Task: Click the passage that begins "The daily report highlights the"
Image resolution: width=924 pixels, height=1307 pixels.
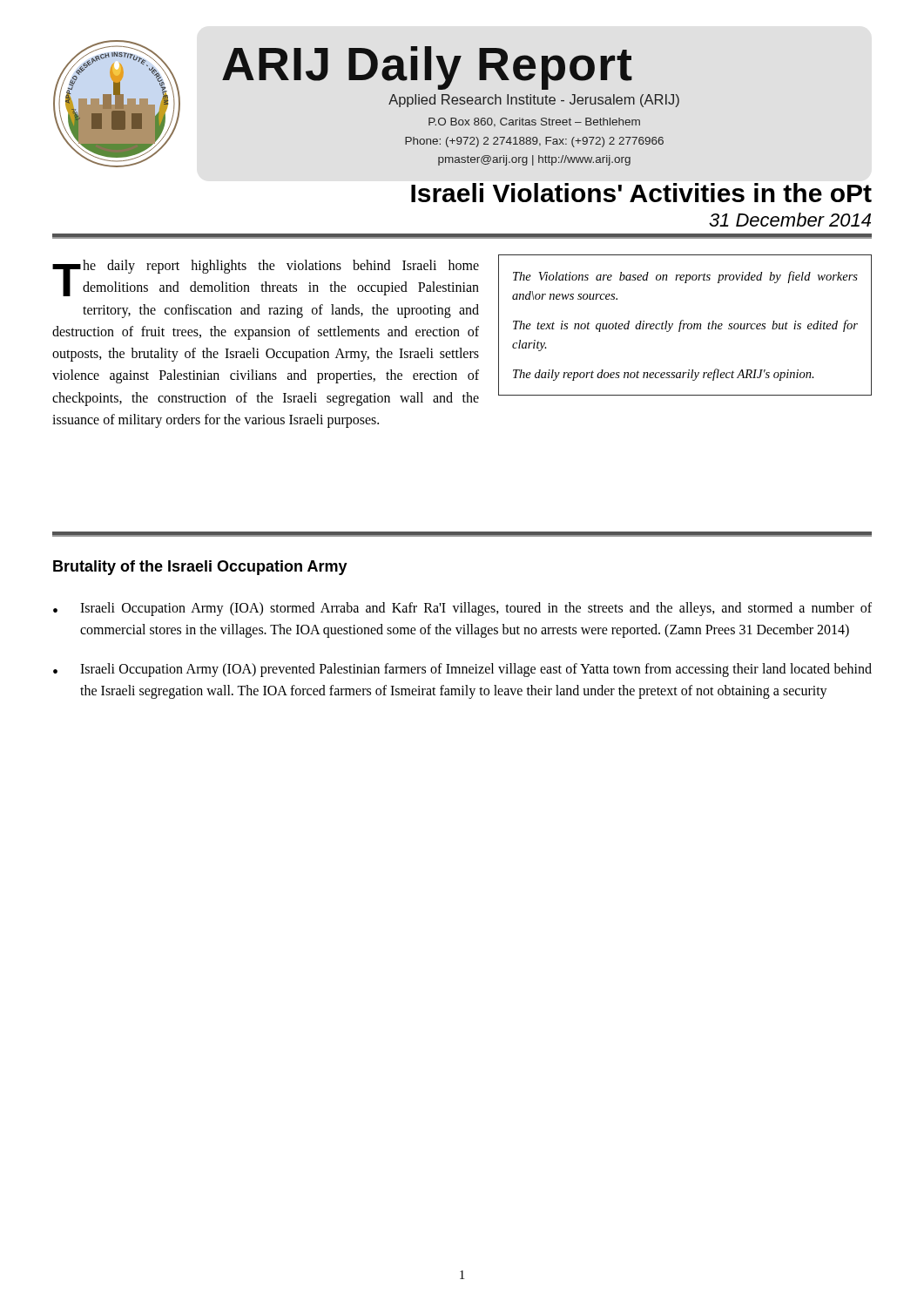Action: (266, 341)
